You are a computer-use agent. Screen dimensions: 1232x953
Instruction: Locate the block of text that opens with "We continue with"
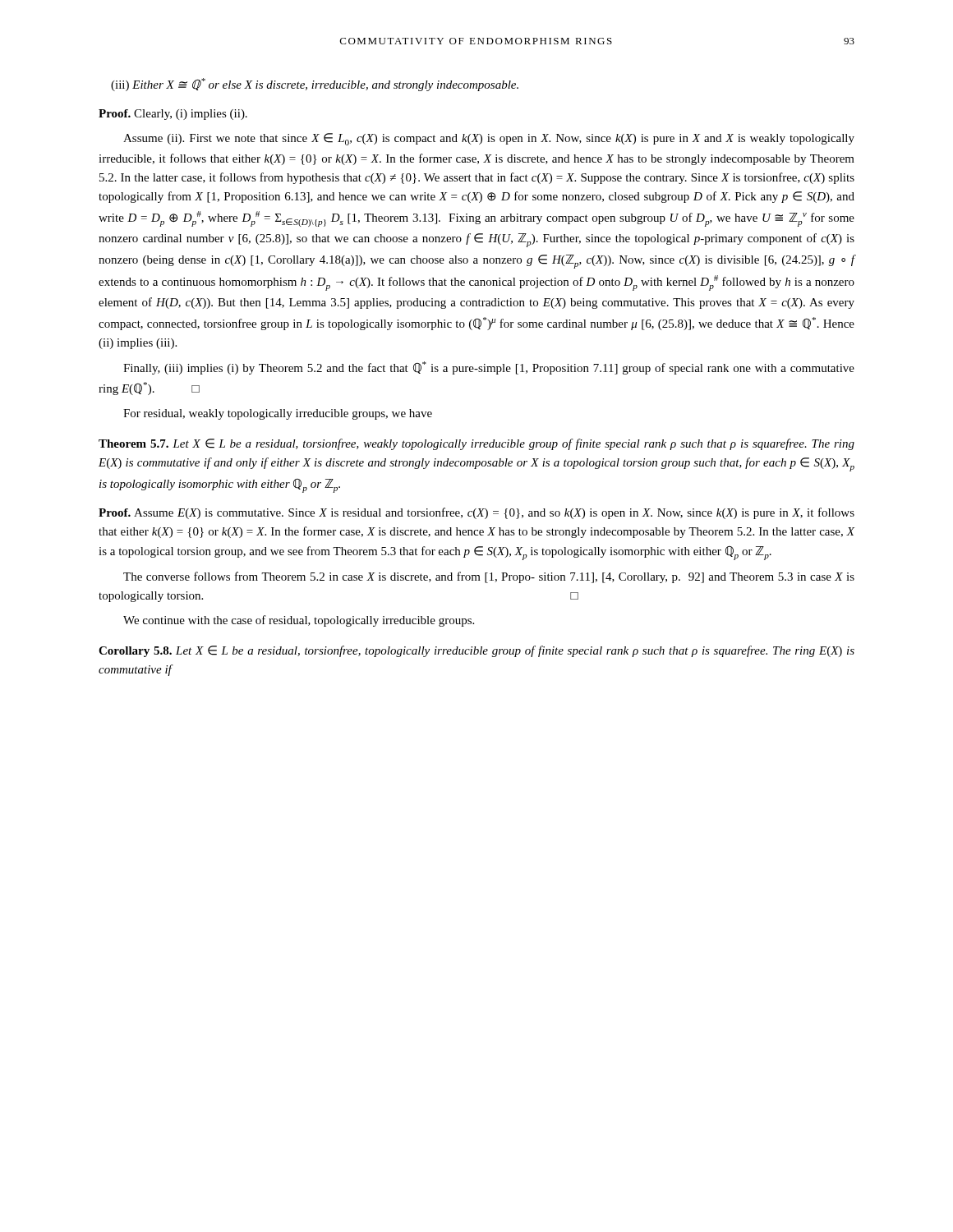[x=299, y=620]
